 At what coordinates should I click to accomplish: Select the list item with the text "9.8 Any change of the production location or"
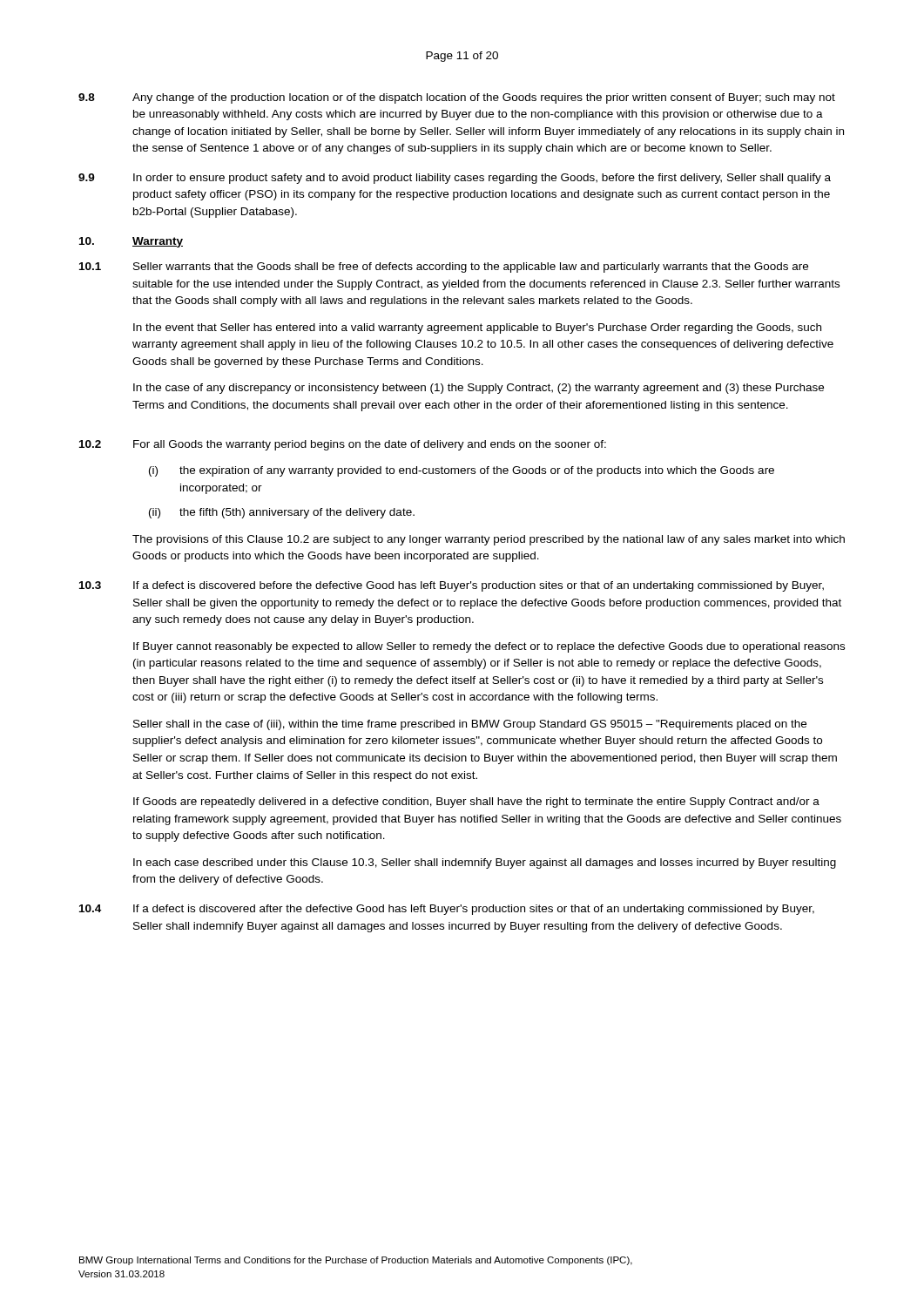[x=462, y=123]
